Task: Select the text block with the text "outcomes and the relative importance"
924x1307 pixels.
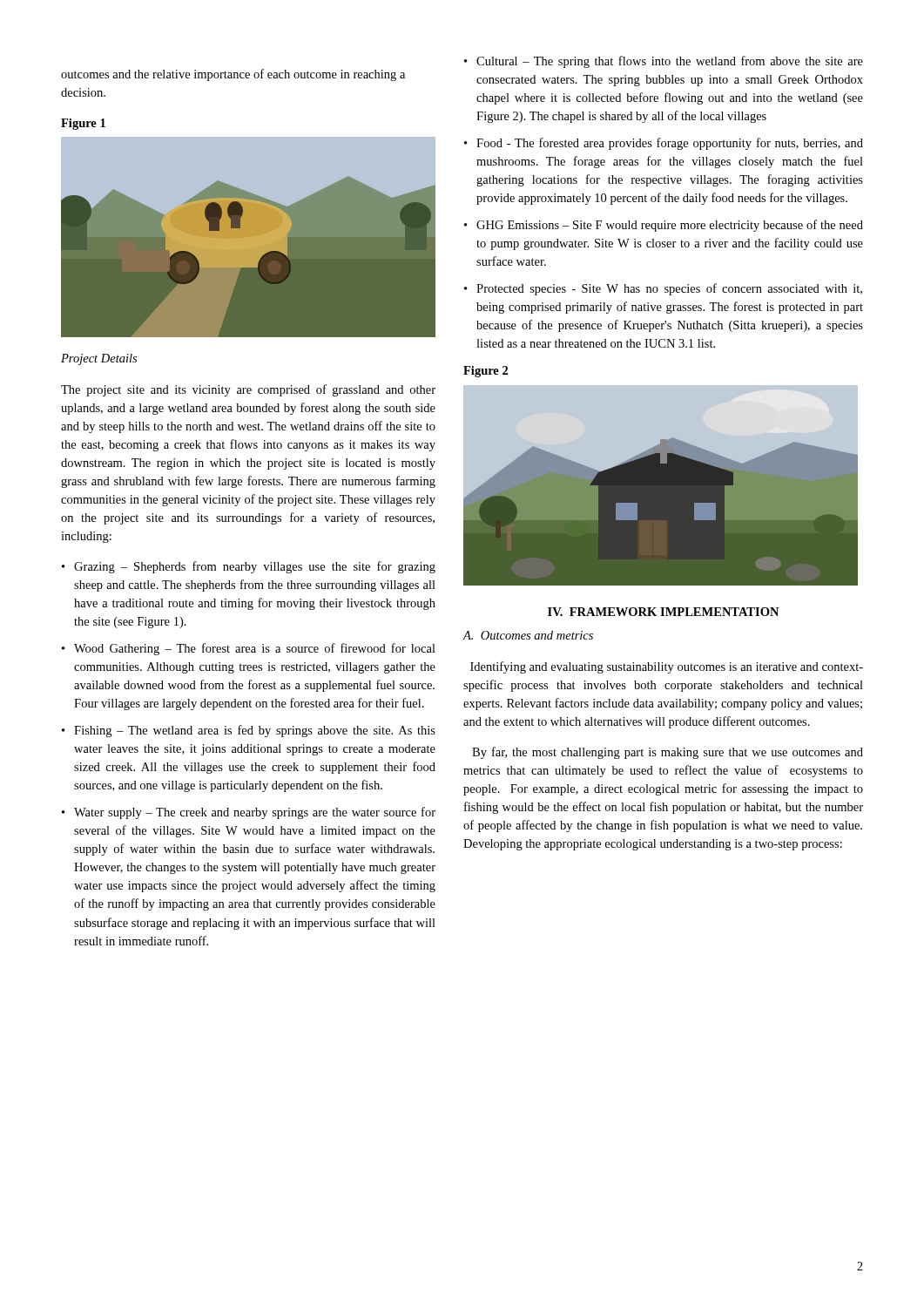Action: 248,83
